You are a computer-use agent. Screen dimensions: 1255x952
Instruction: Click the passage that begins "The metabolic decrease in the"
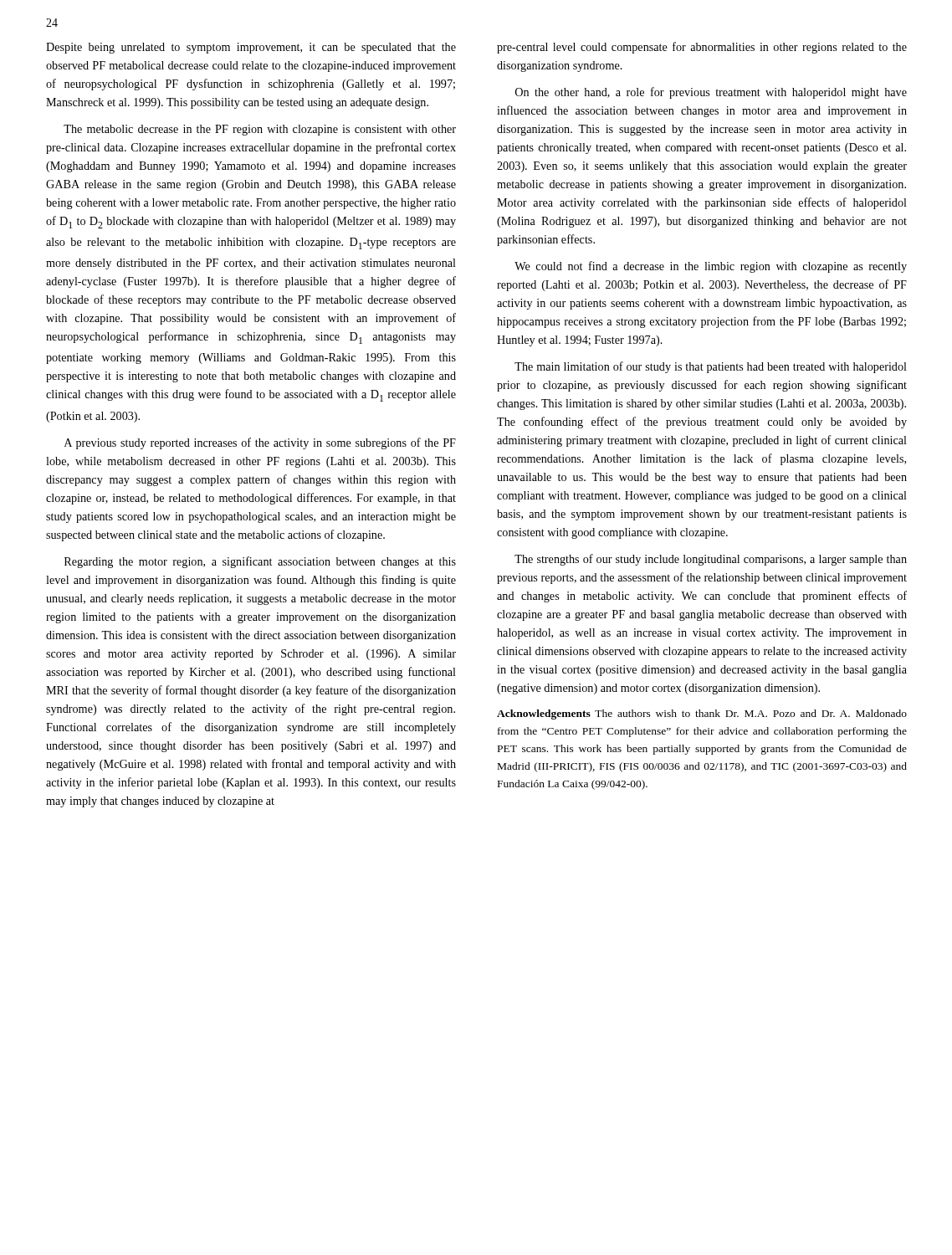(251, 272)
